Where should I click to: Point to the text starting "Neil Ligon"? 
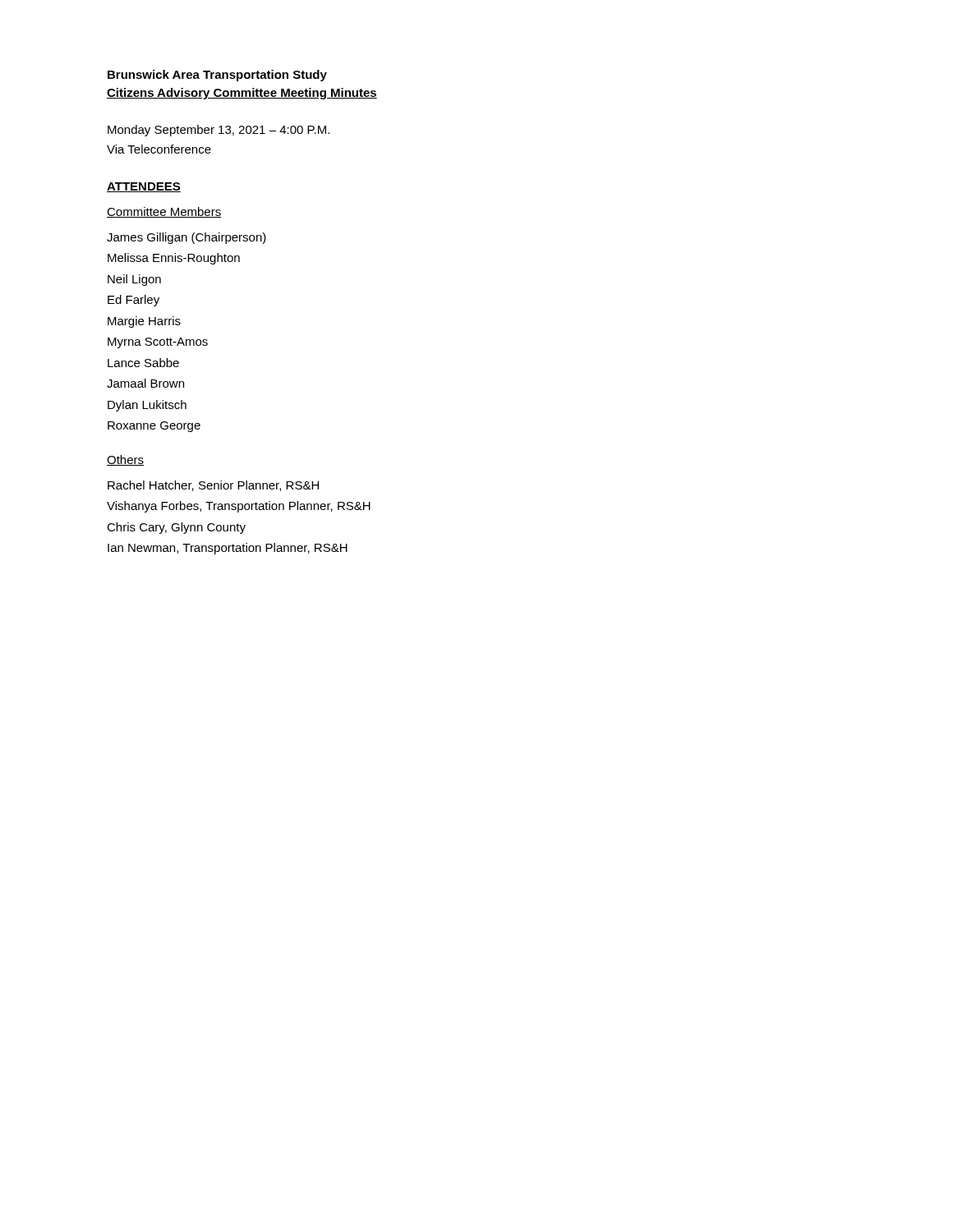134,278
